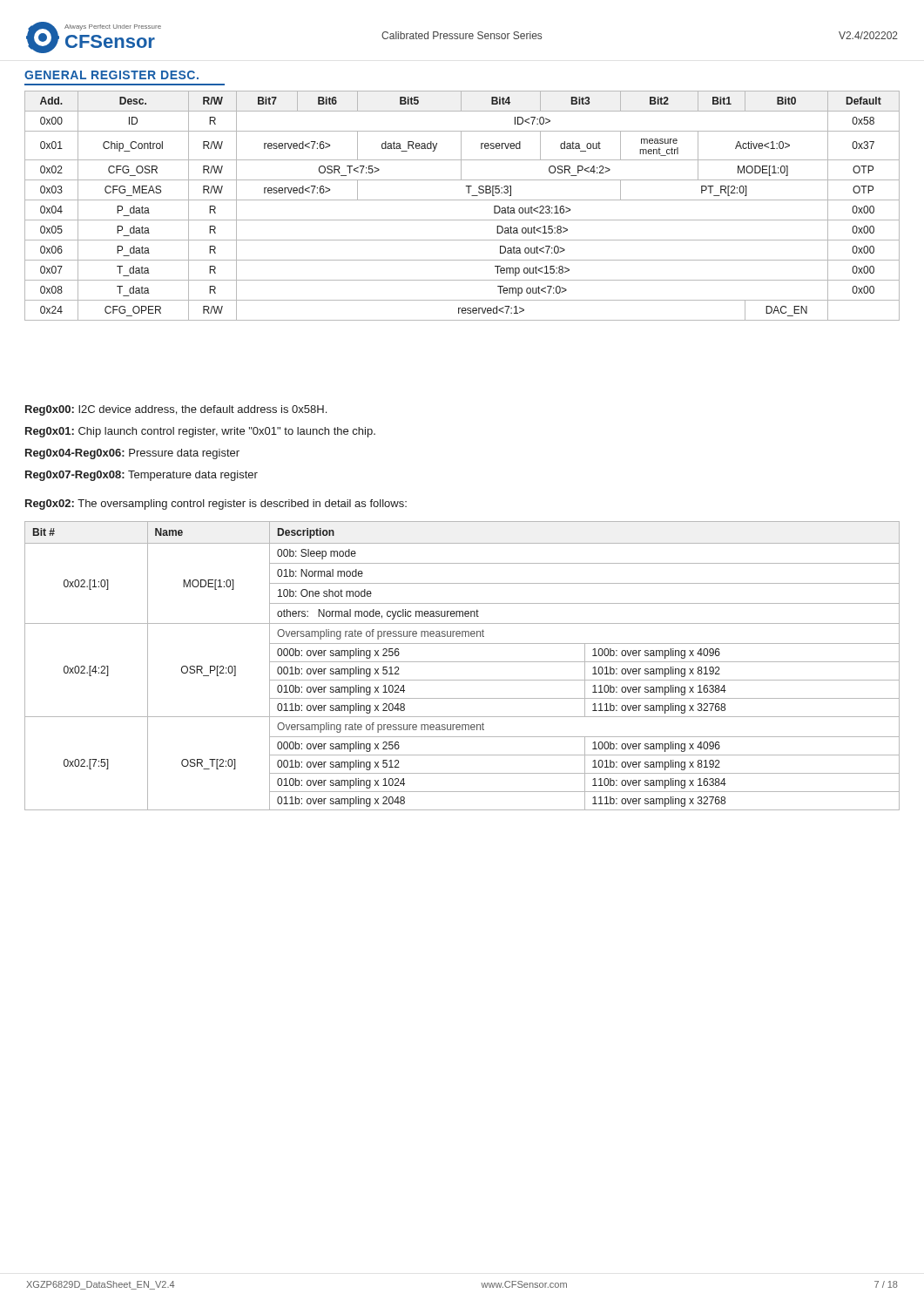The height and width of the screenshot is (1307, 924).
Task: Find the passage starting "Reg0x01: Chip launch control register, write "0x01""
Action: point(200,431)
